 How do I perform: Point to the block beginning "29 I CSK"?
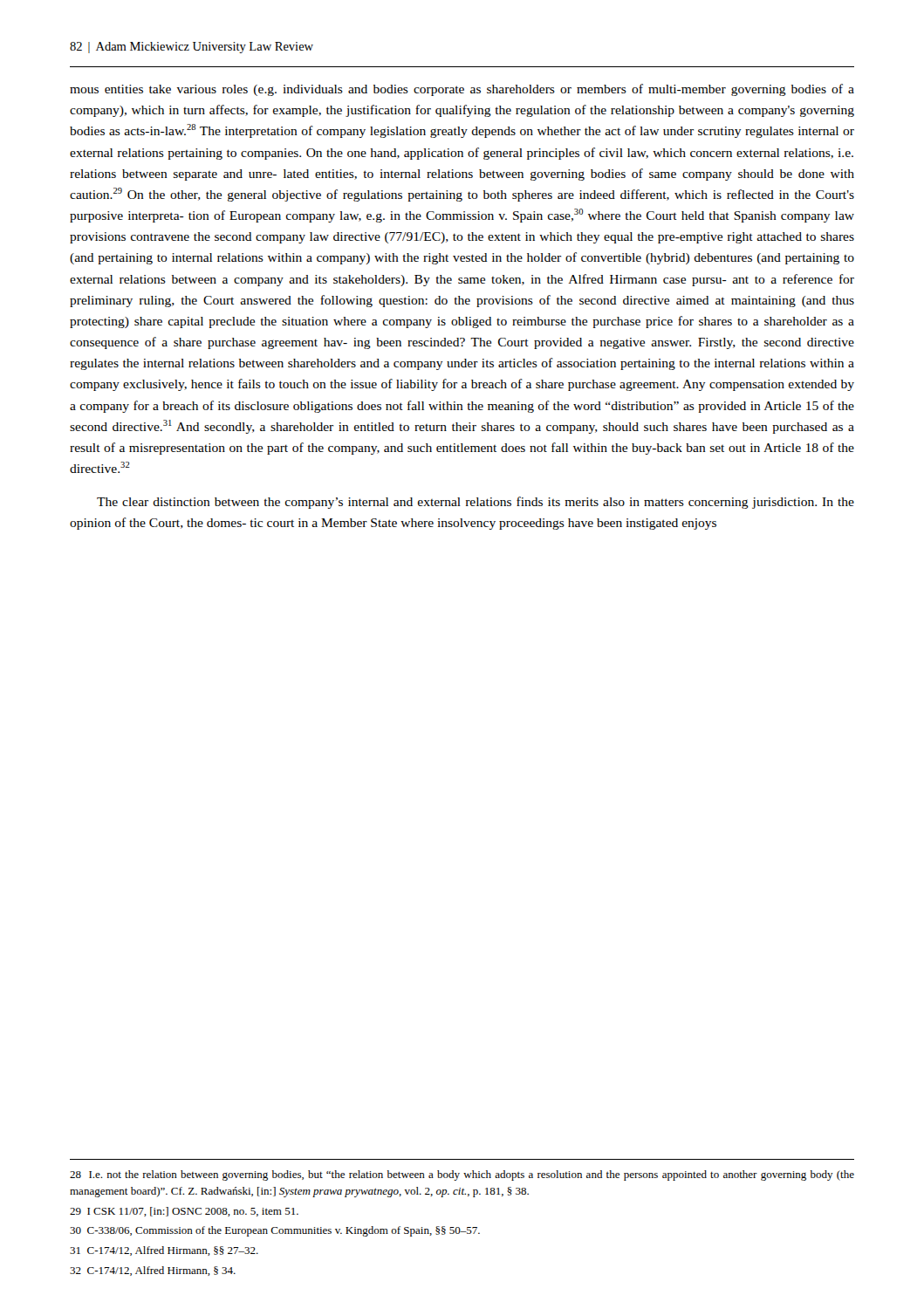click(x=184, y=1211)
